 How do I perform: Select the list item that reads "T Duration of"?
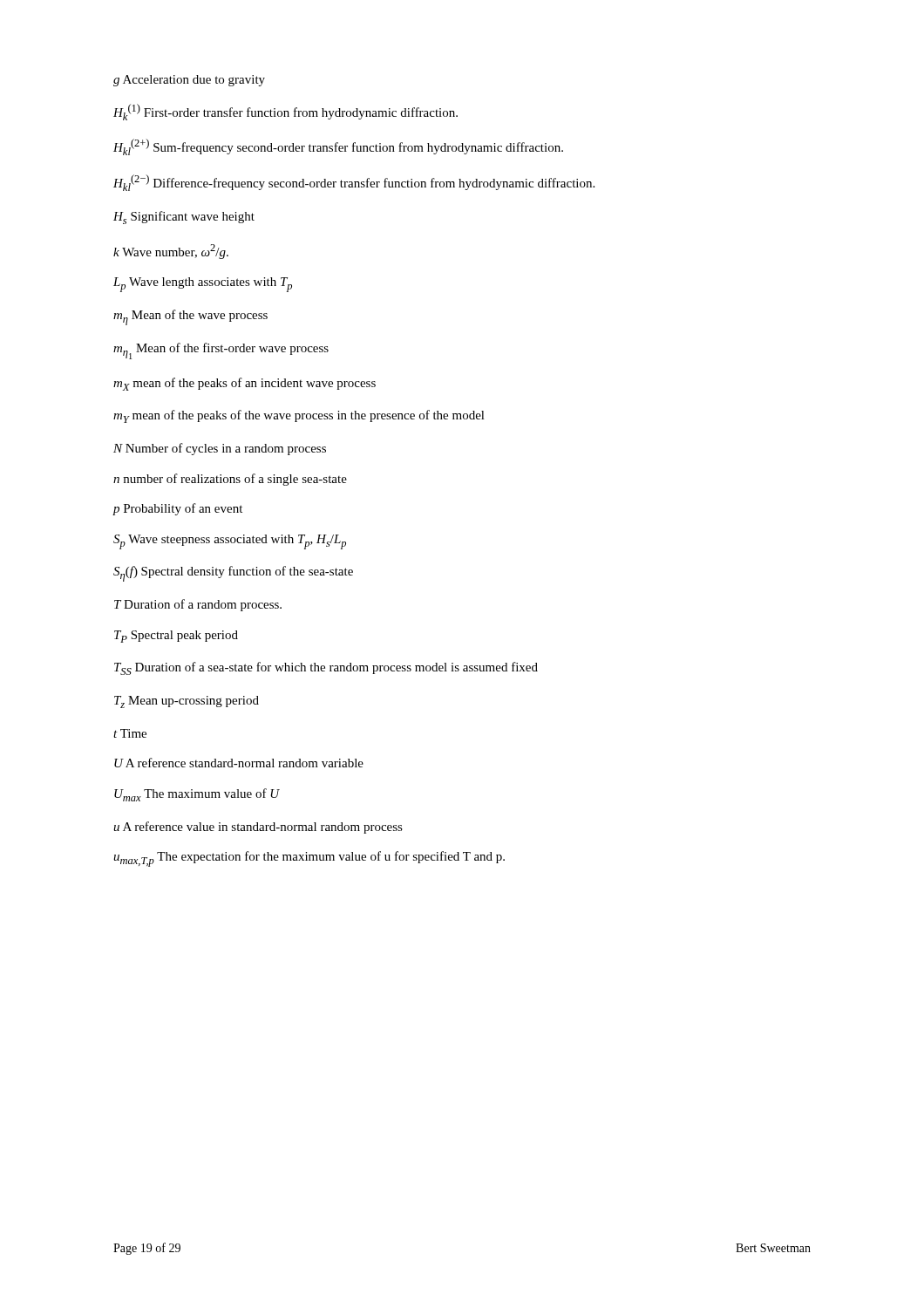tap(198, 604)
